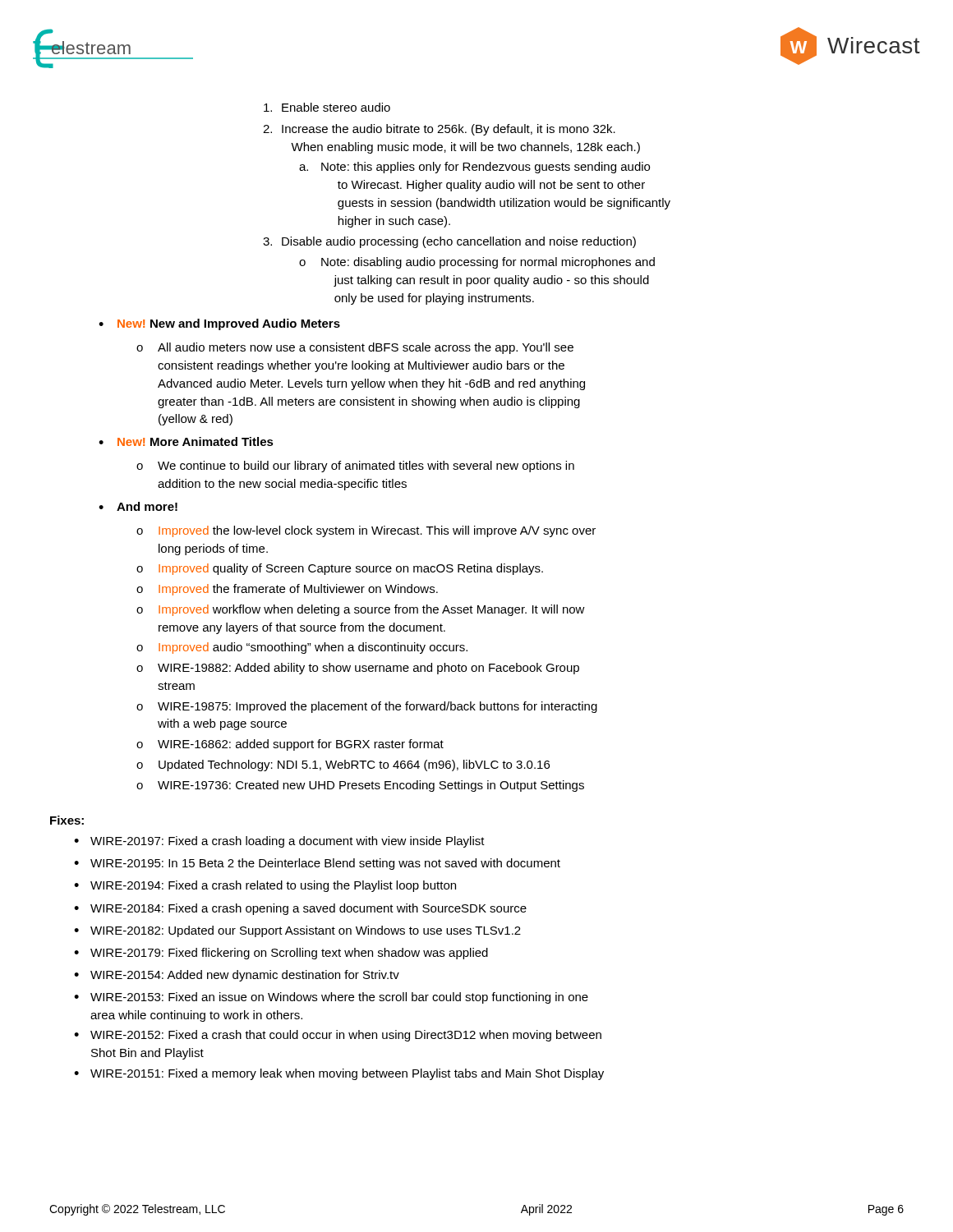Navigate to the region starting "Enable stereo audio"

327,107
